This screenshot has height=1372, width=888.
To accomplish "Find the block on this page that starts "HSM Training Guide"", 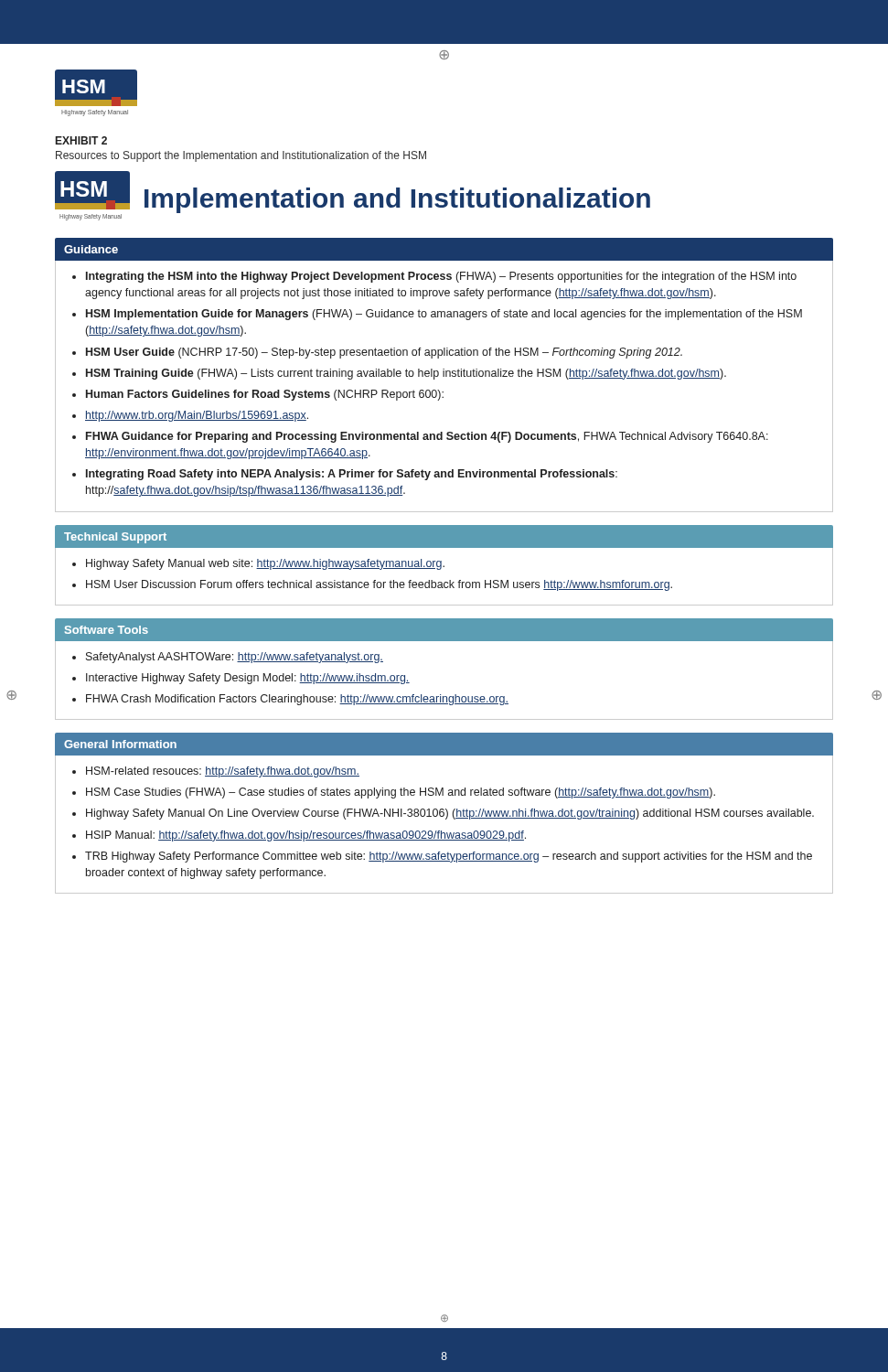I will point(406,373).
